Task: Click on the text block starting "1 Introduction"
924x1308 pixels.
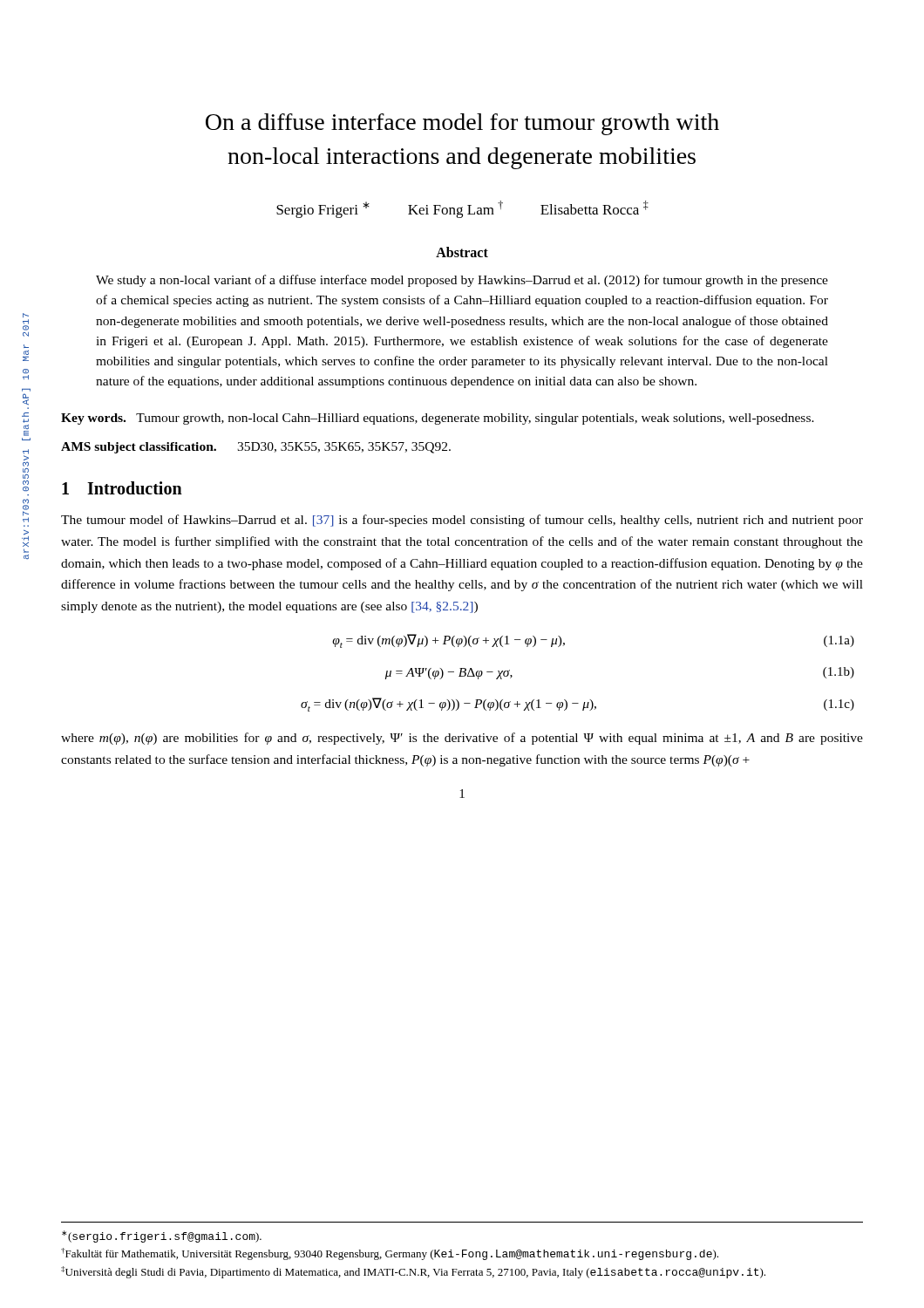Action: (121, 488)
